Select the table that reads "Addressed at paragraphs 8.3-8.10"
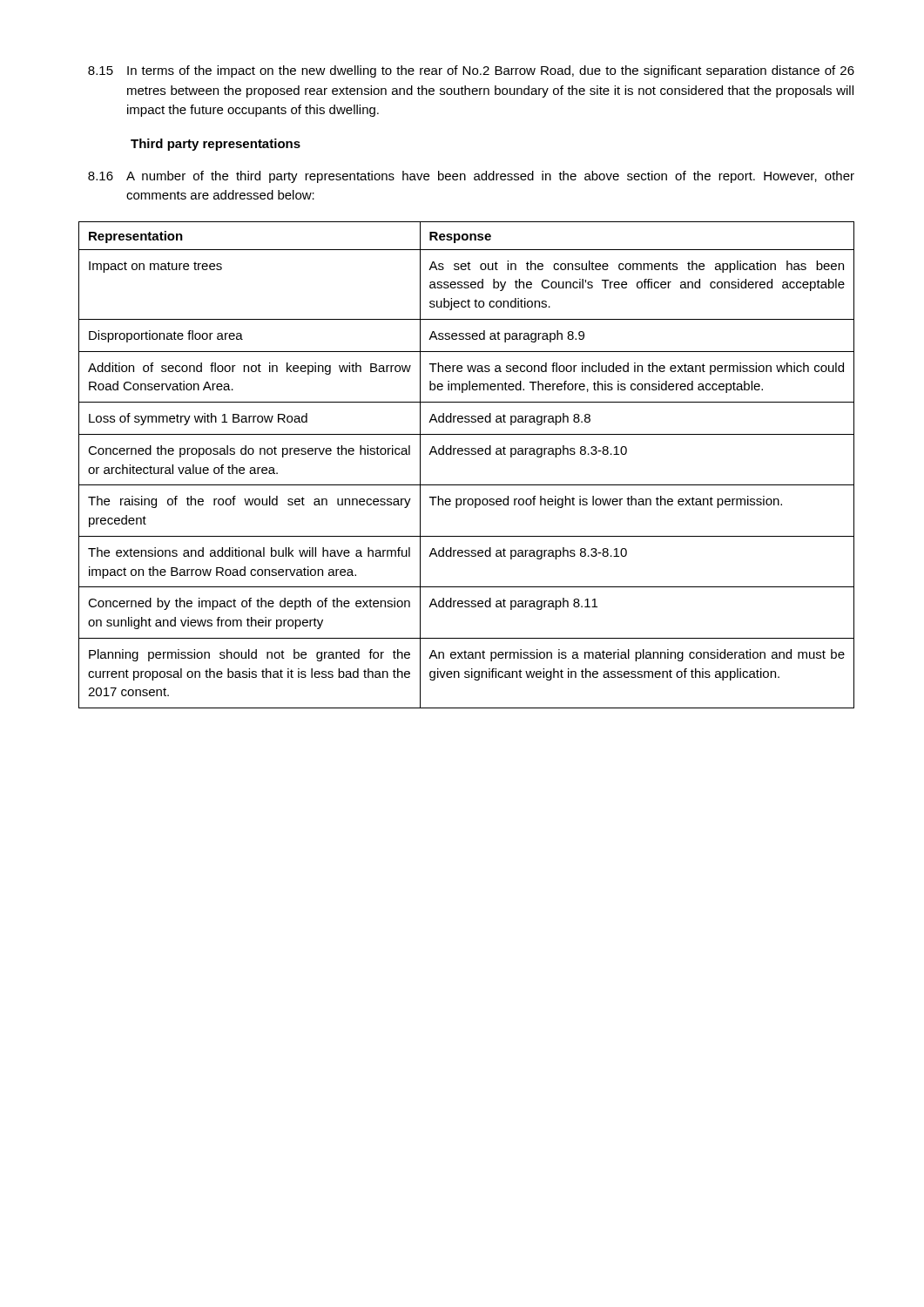The width and height of the screenshot is (924, 1307). click(466, 465)
